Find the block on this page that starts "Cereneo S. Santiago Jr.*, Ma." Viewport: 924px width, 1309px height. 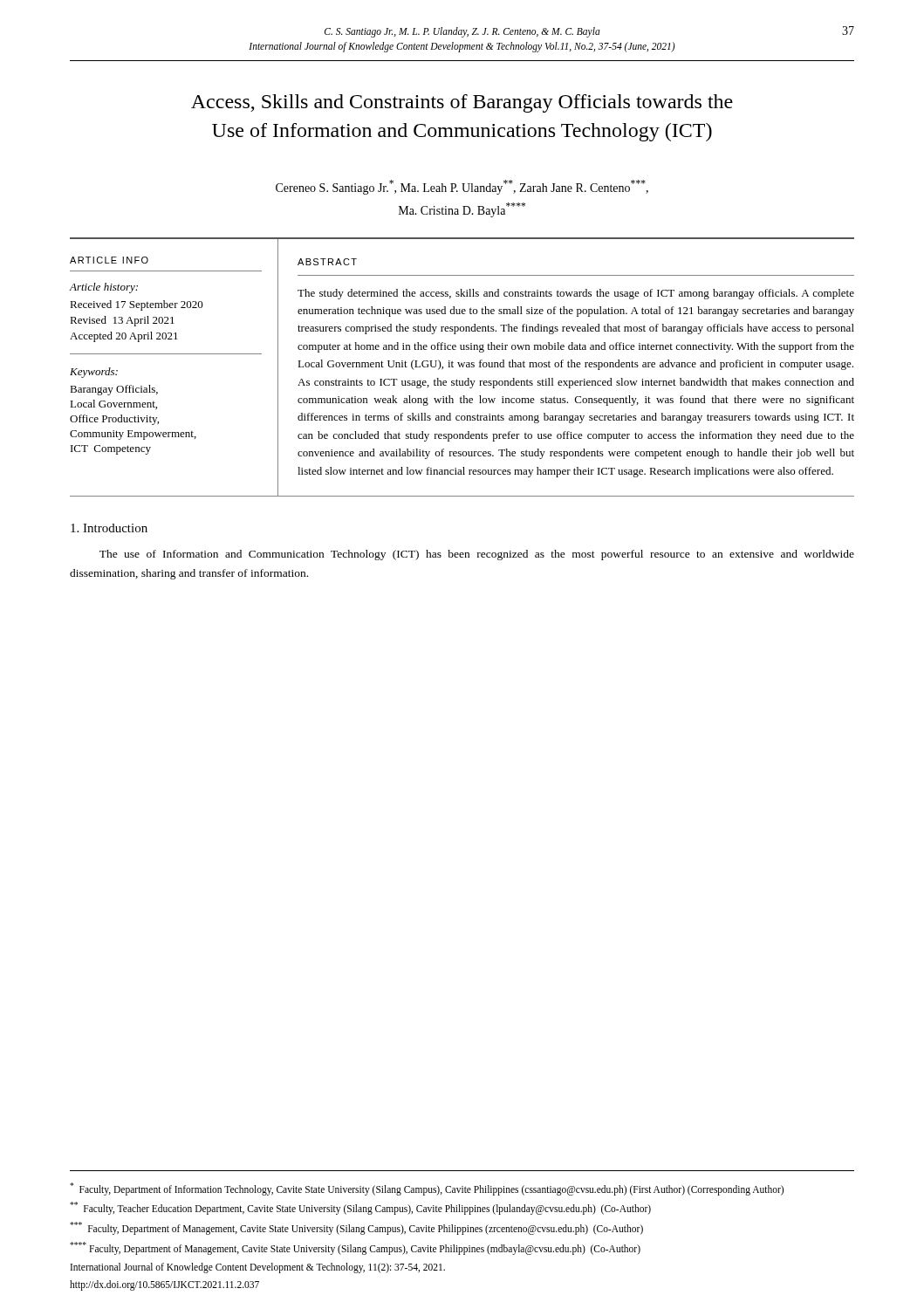click(x=462, y=197)
